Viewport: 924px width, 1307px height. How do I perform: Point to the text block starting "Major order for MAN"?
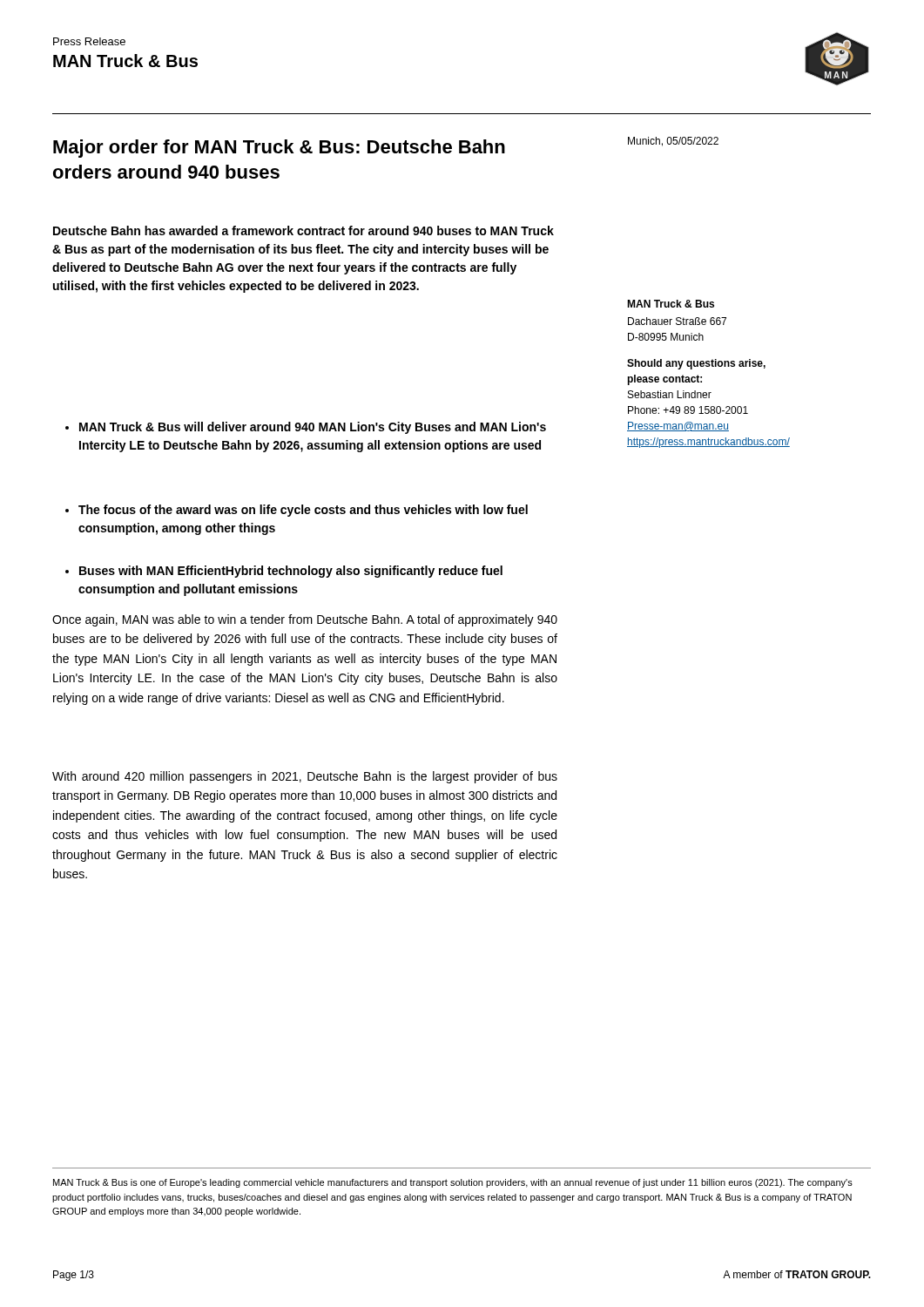(x=305, y=160)
